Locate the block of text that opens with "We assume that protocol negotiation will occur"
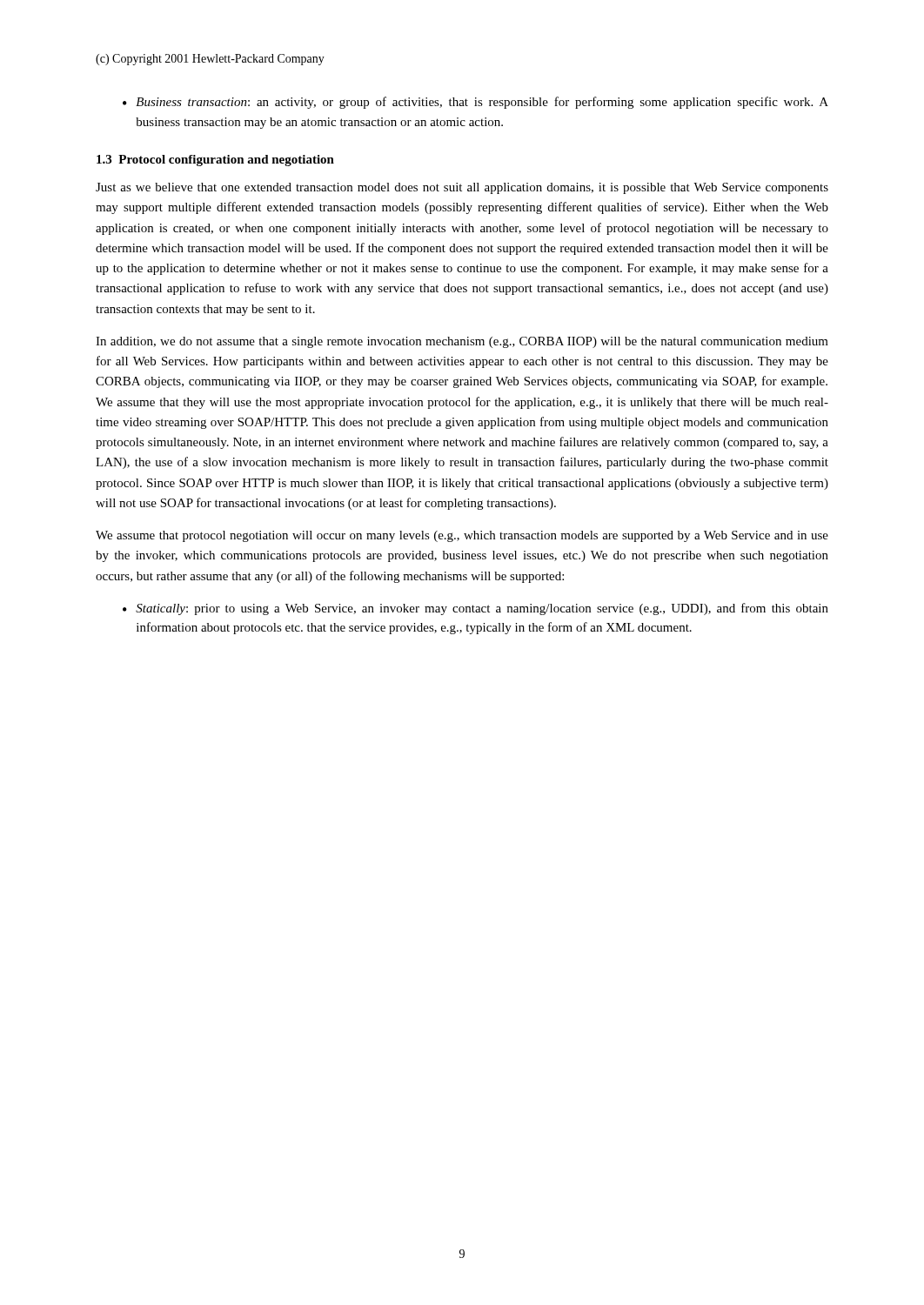 pos(462,555)
